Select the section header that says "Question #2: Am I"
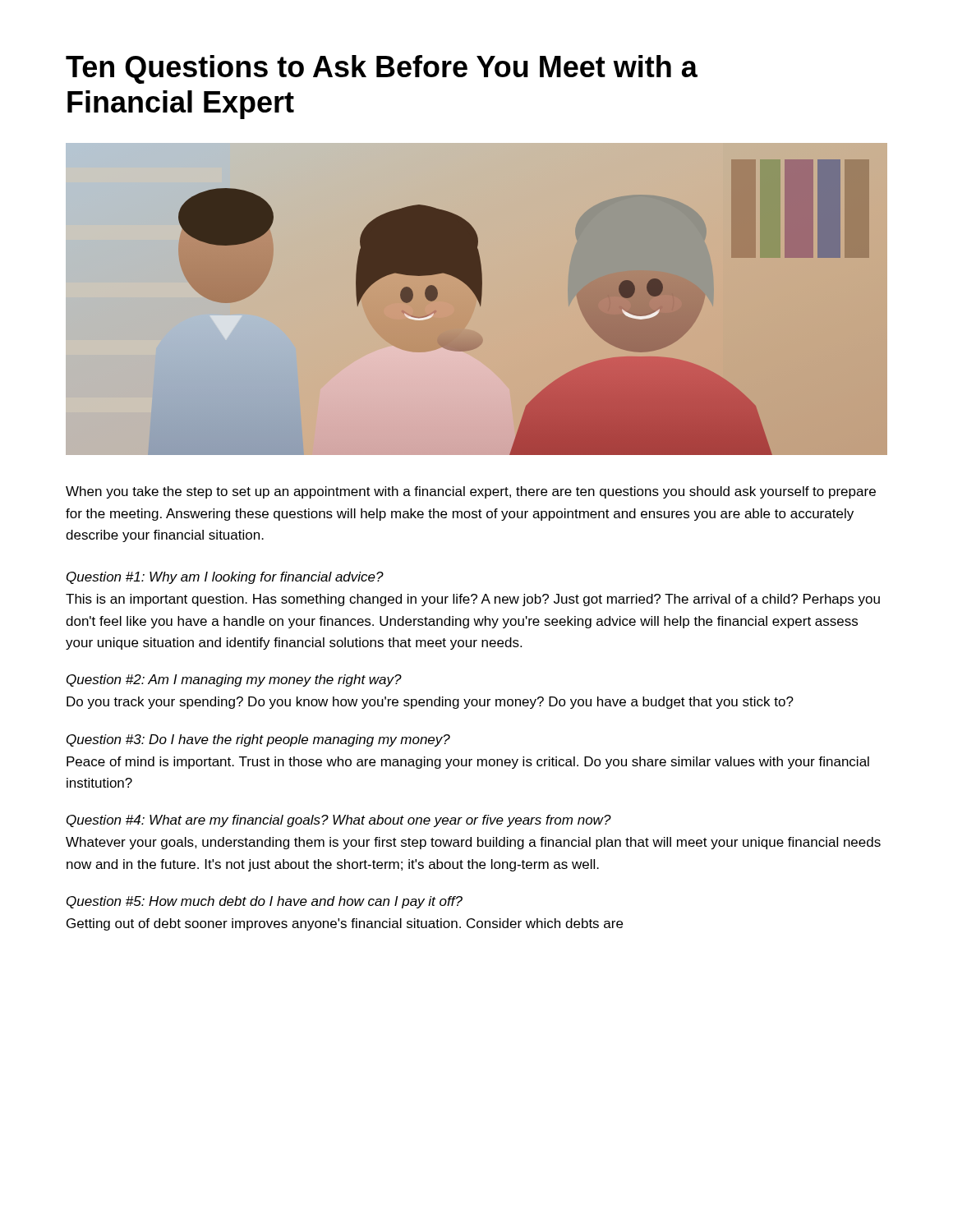The height and width of the screenshot is (1232, 953). tap(234, 680)
